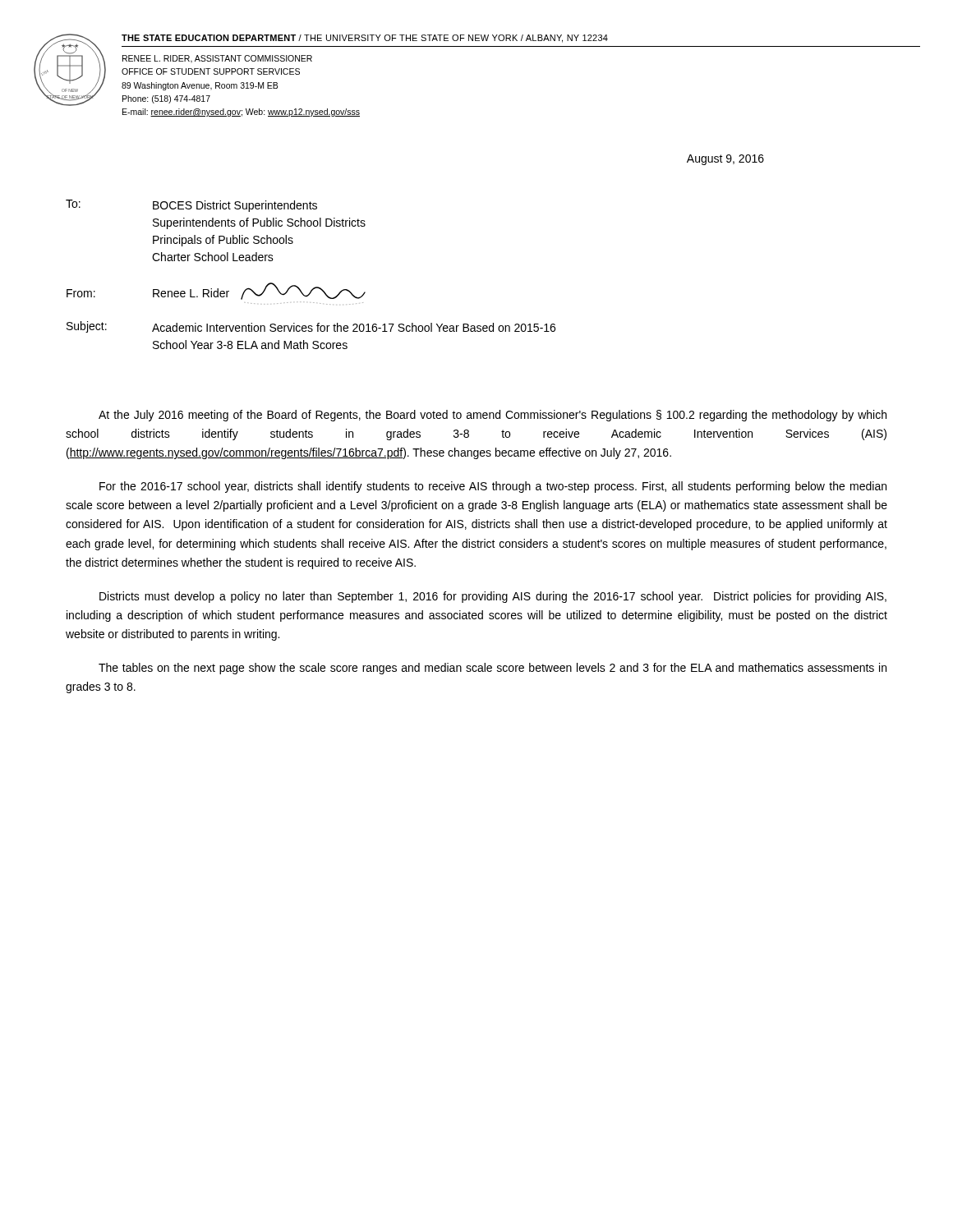
Task: Point to "From: Renee L. Rider"
Action: tap(217, 293)
